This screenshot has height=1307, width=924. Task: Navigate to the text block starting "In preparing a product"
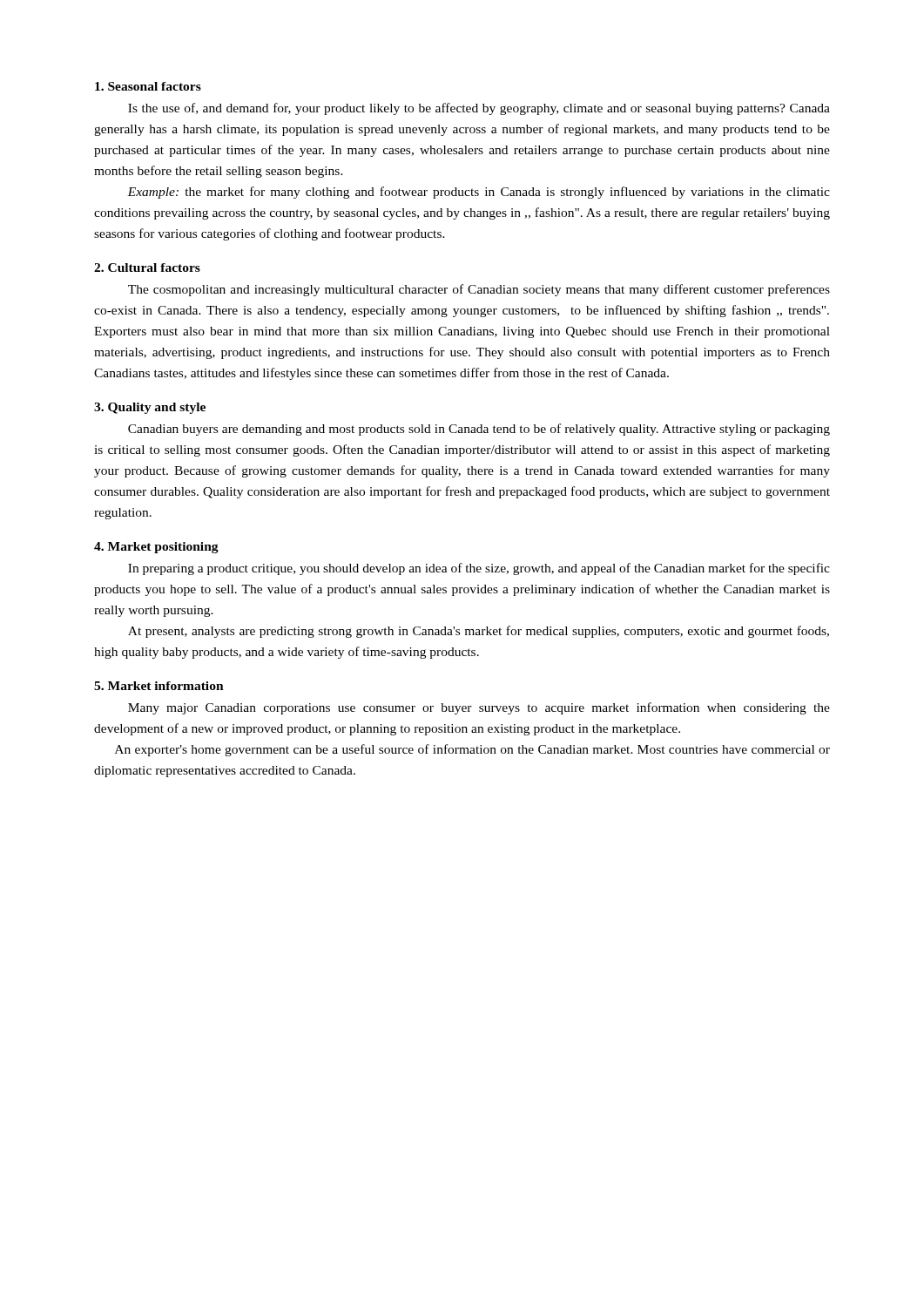pos(479,569)
